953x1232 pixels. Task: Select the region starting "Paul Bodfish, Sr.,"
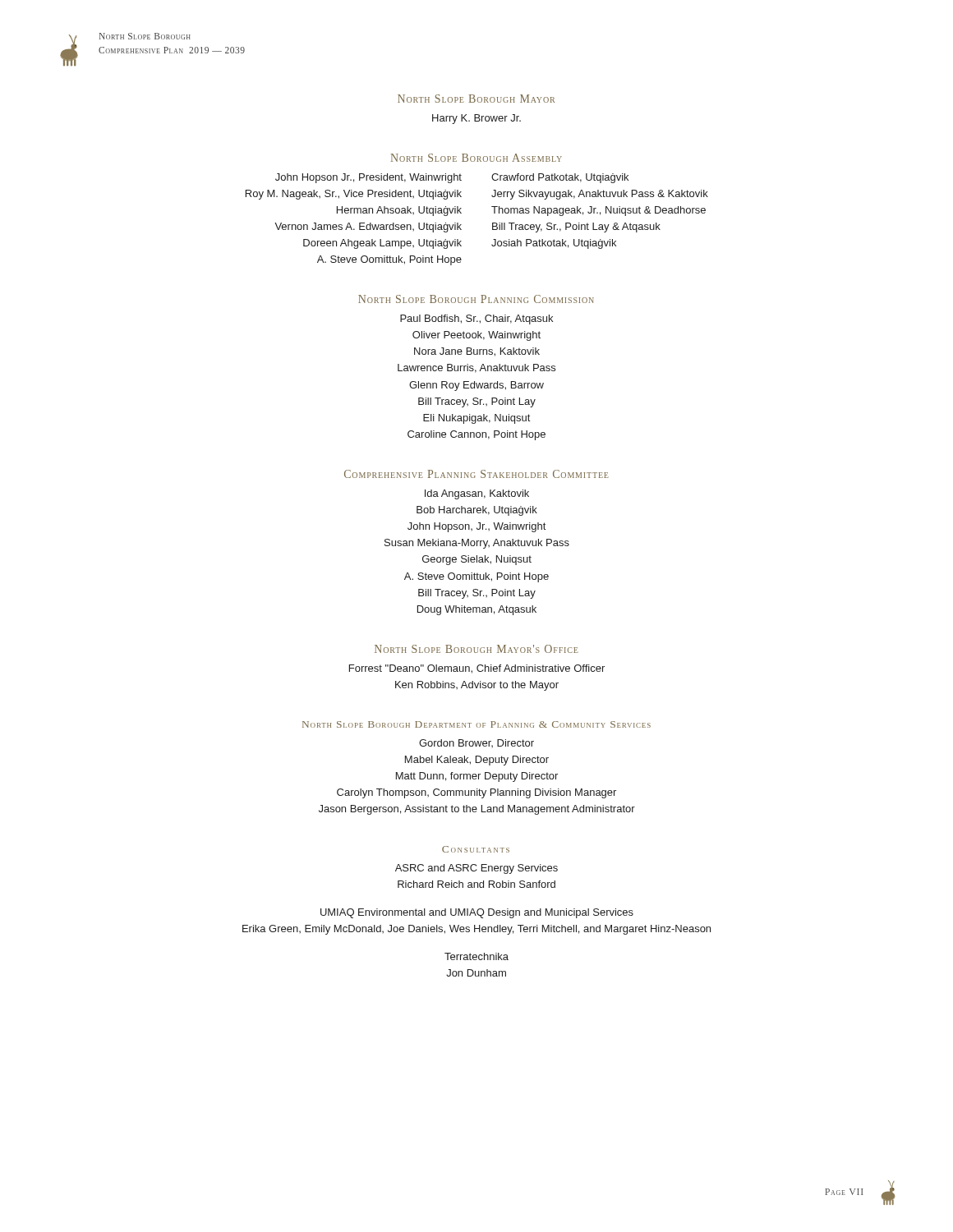476,376
